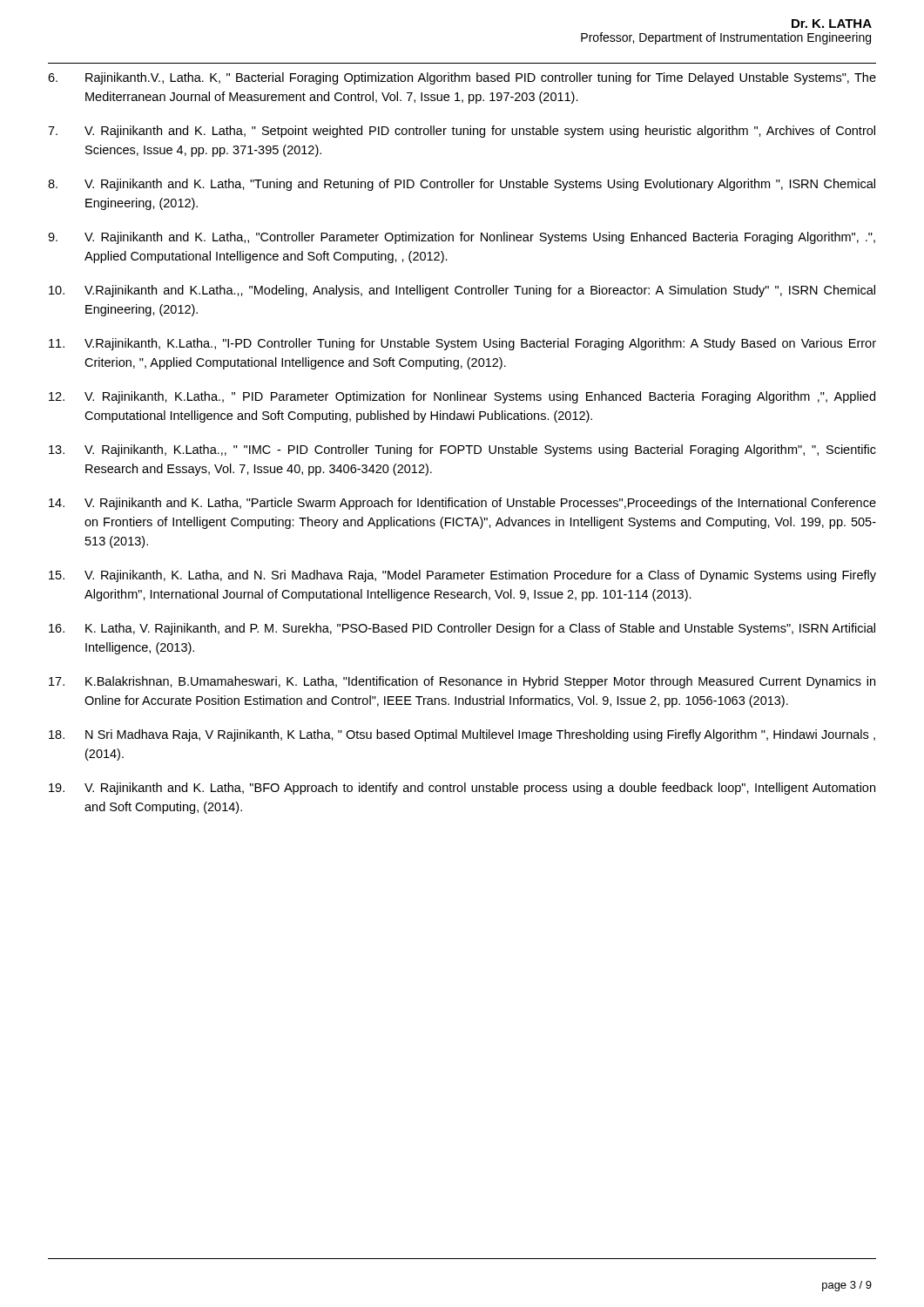Navigate to the element starting "10. V.Rajinikanth and K.Latha.,, "Modeling, Analysis, and Intelligent"
The width and height of the screenshot is (924, 1307).
462,300
